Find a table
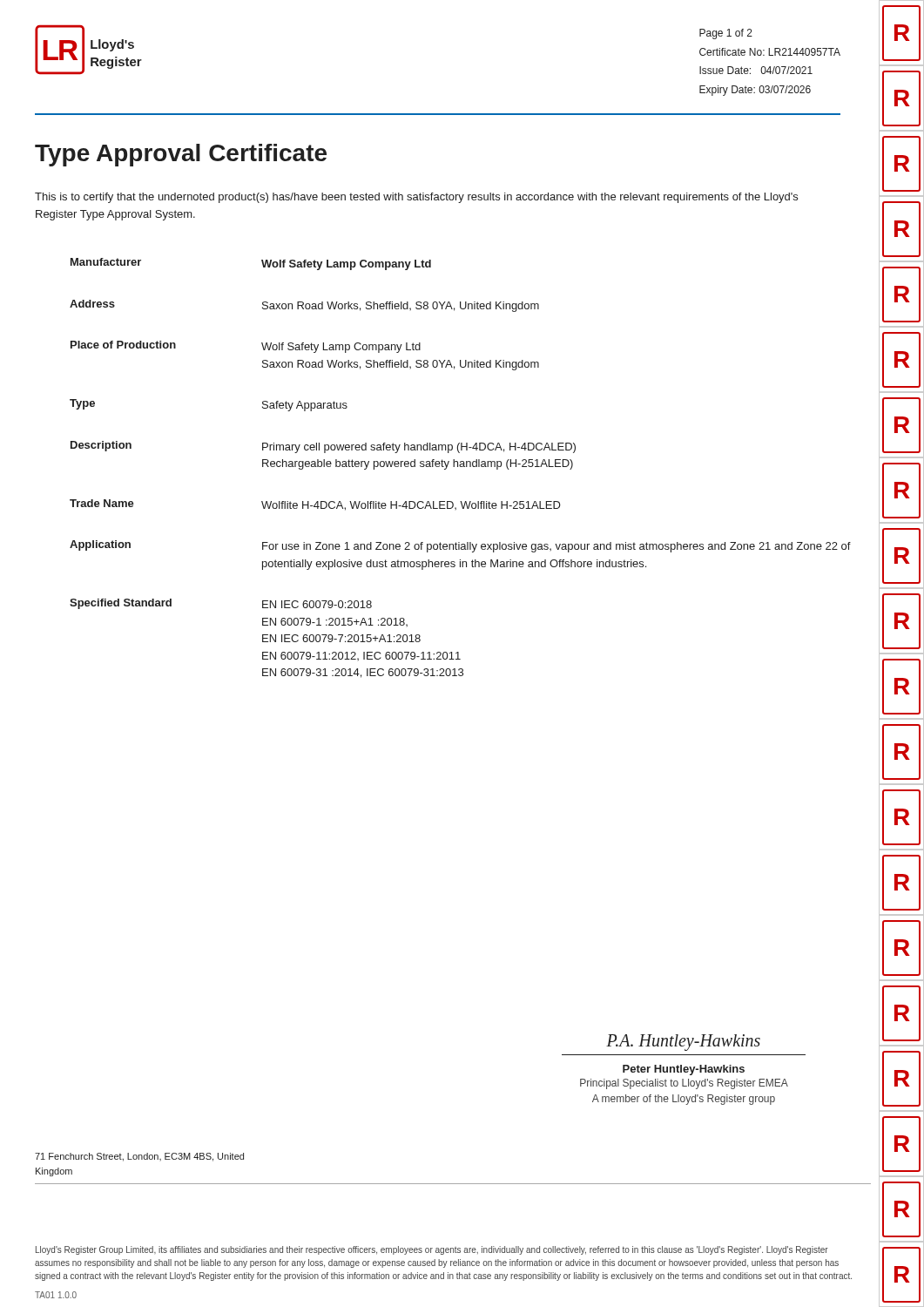This screenshot has width=924, height=1307. point(438,468)
